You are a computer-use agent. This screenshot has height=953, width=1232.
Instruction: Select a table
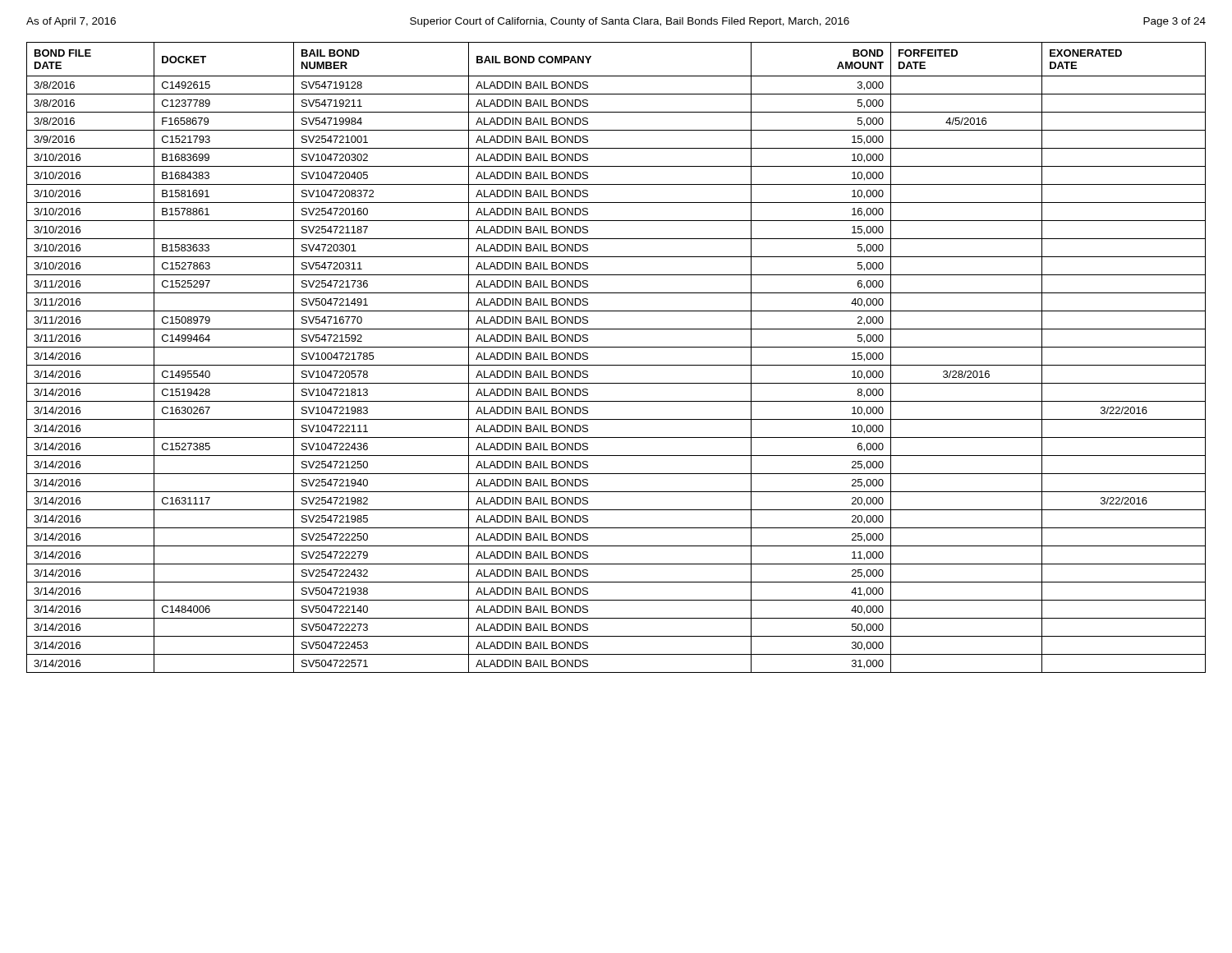(616, 353)
